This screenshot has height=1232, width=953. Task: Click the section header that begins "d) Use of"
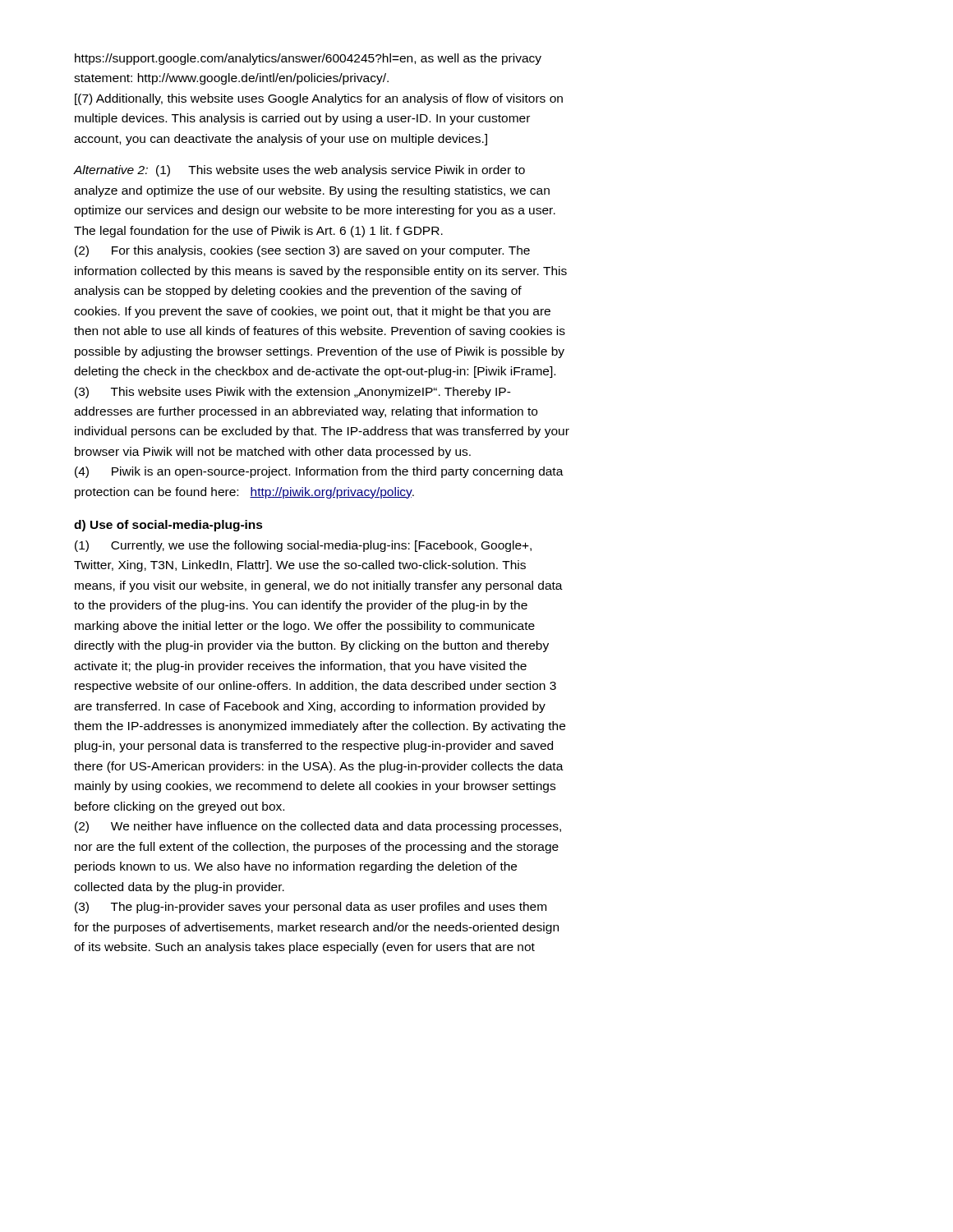(168, 525)
